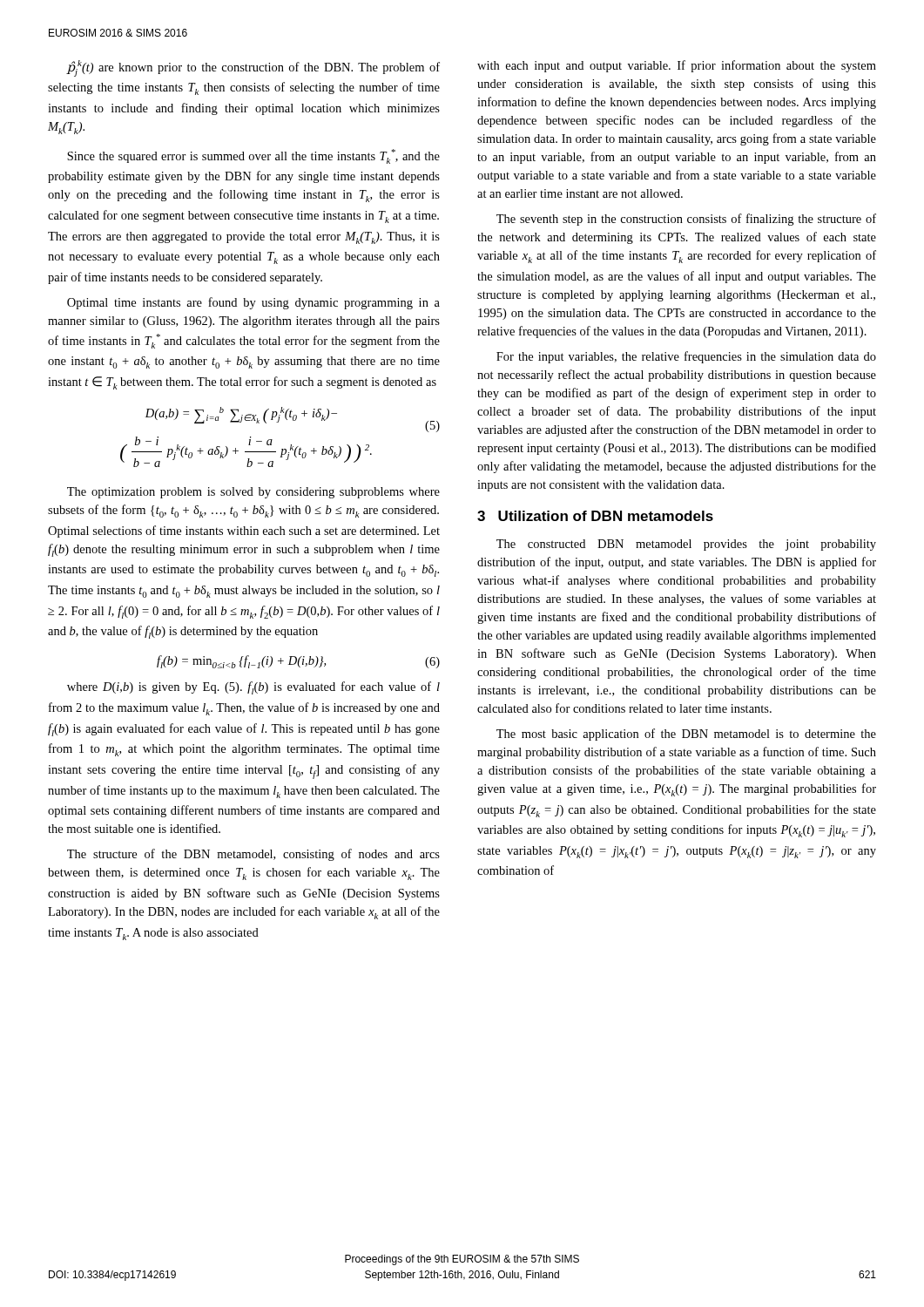Click the passage that begins "with each input"
Screen dimensions: 1307x924
[x=677, y=130]
